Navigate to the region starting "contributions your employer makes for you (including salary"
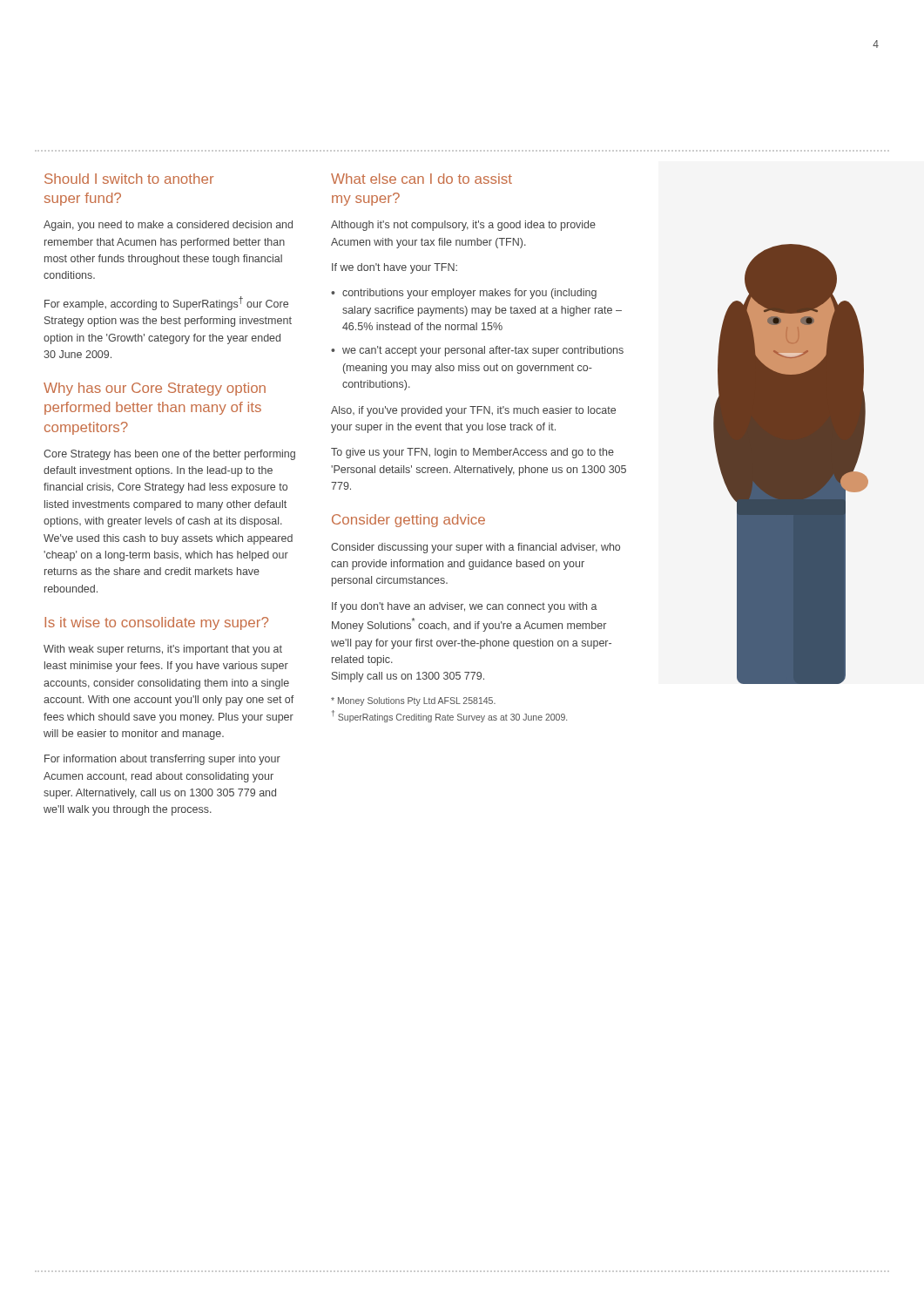The width and height of the screenshot is (924, 1307). tap(482, 310)
